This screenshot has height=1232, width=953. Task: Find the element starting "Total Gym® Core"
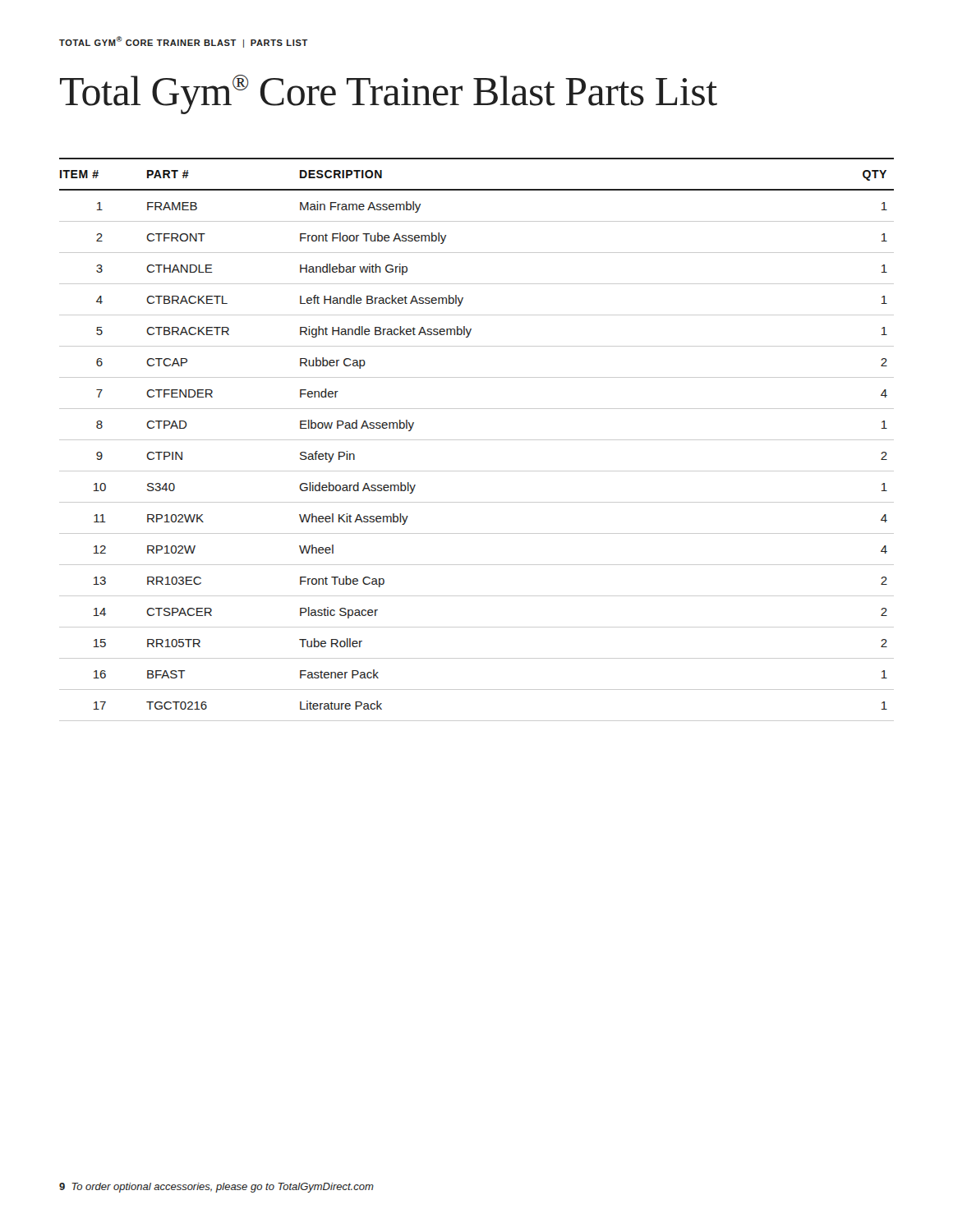[476, 91]
